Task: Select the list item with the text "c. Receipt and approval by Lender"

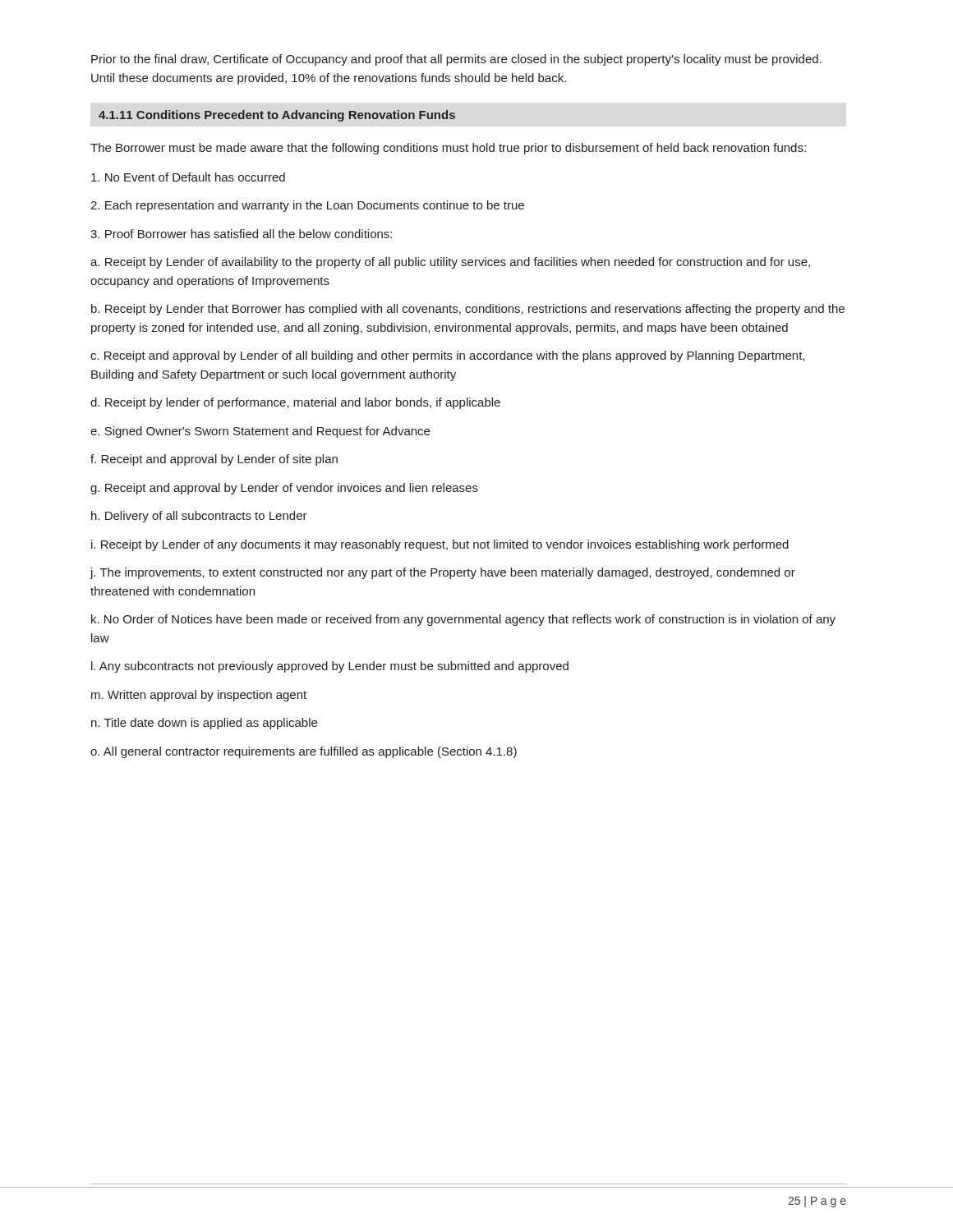Action: point(448,365)
